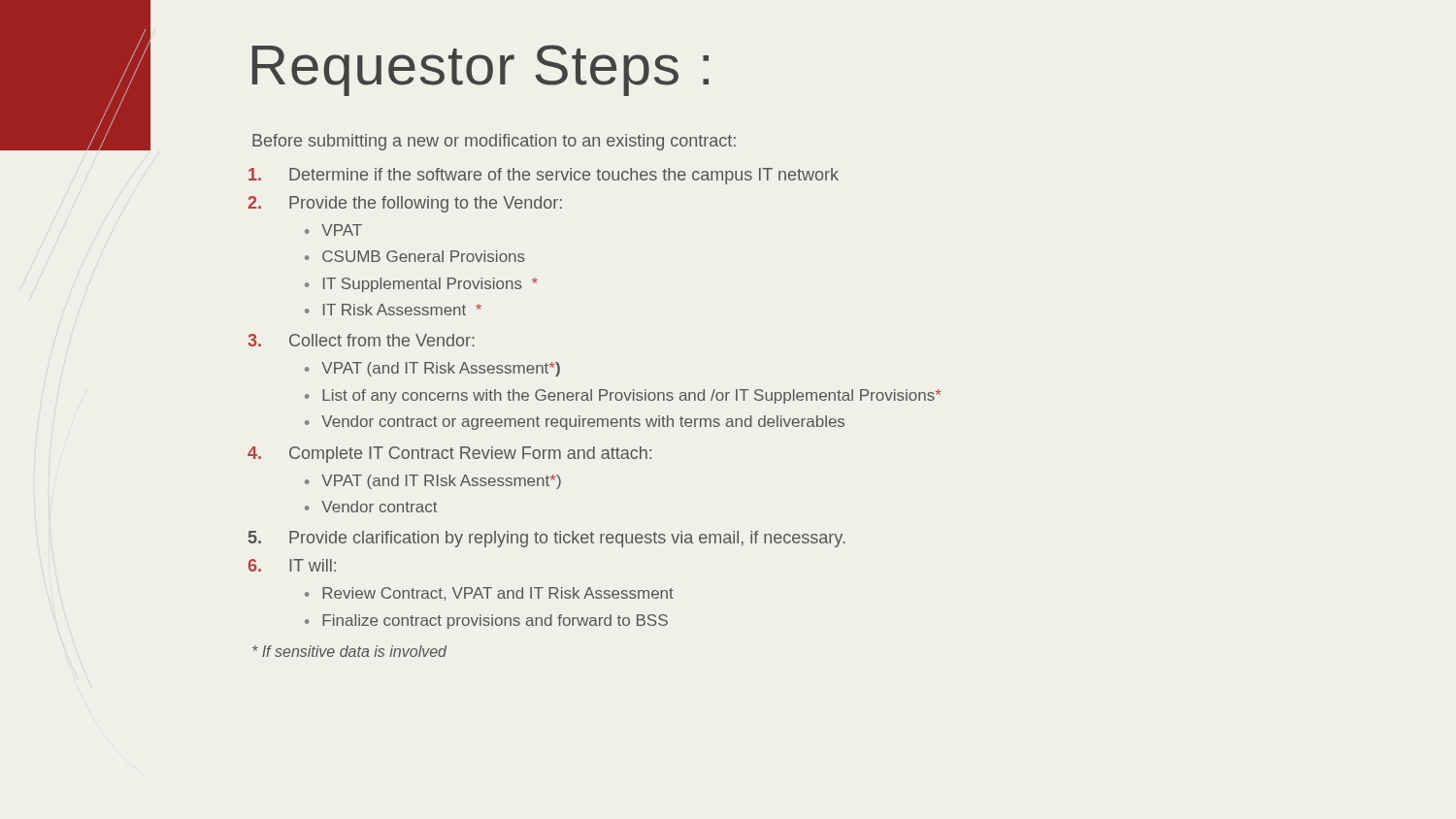This screenshot has width=1456, height=819.
Task: Locate the block of text that opens with "Determine if the software of the service"
Action: pyautogui.click(x=823, y=175)
